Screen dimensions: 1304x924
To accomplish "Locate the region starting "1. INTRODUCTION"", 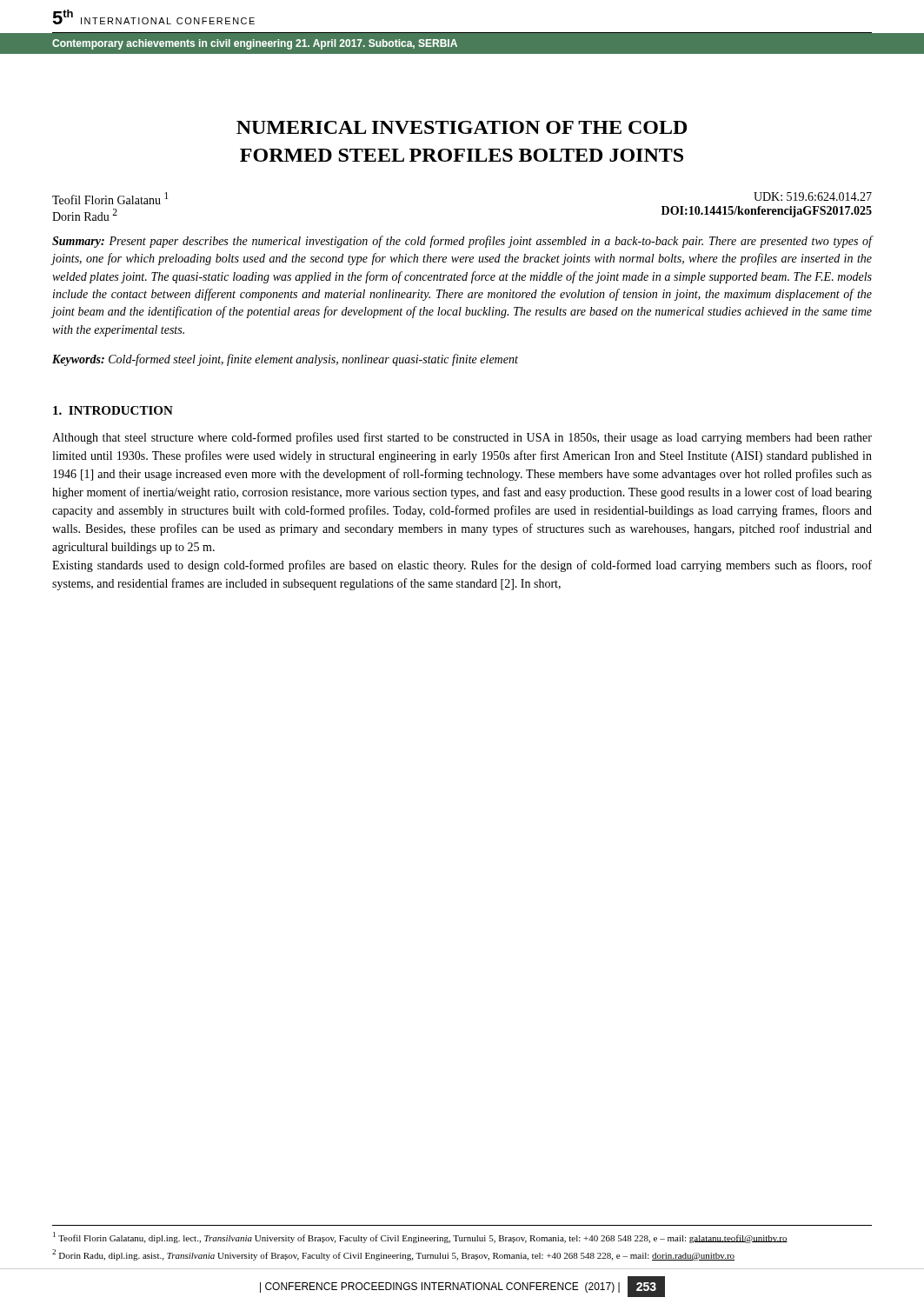I will coord(112,410).
